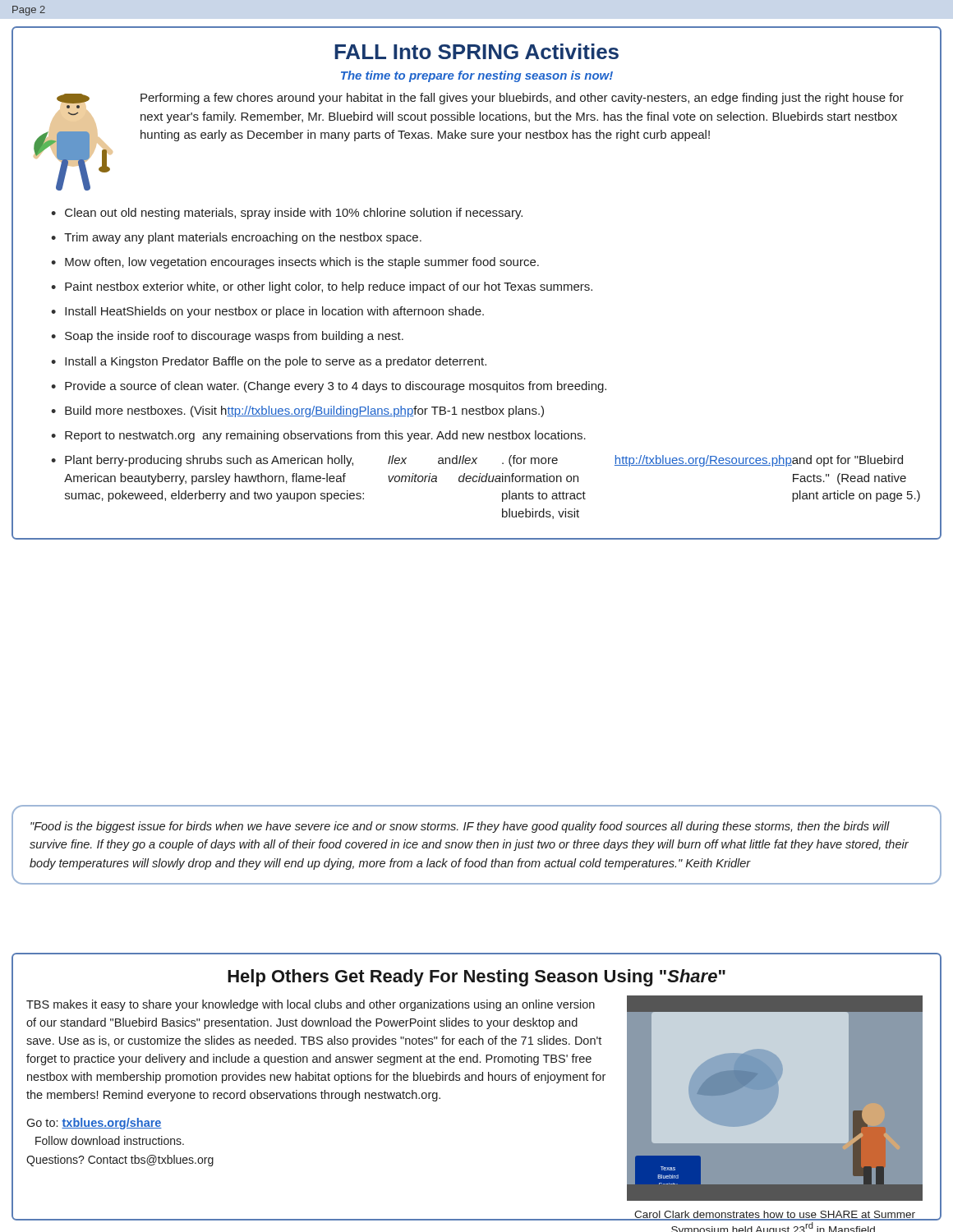Find the region starting "Trim away any plant materials"
The height and width of the screenshot is (1232, 953).
(243, 237)
